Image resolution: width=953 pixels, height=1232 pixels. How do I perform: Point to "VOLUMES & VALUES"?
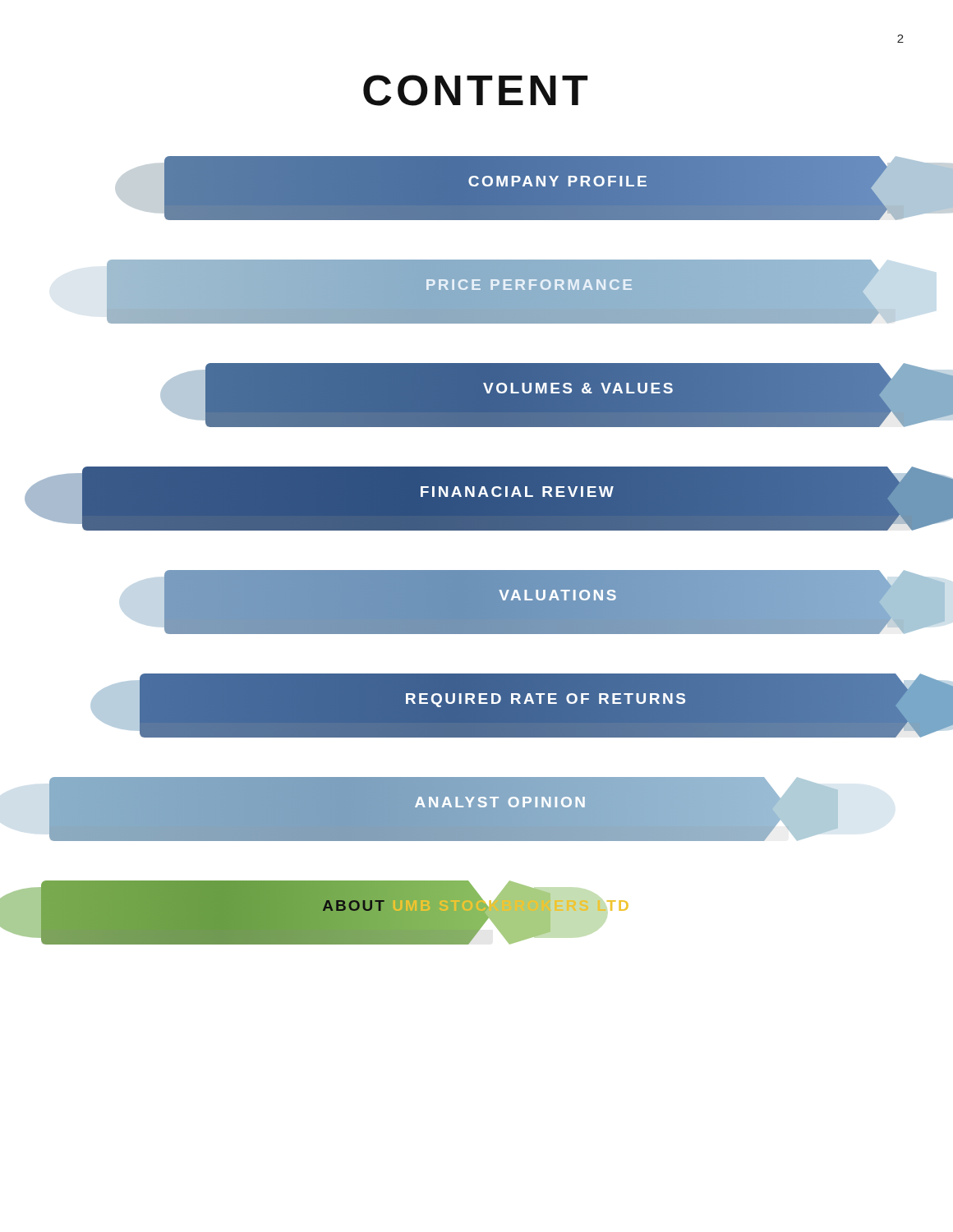579,395
